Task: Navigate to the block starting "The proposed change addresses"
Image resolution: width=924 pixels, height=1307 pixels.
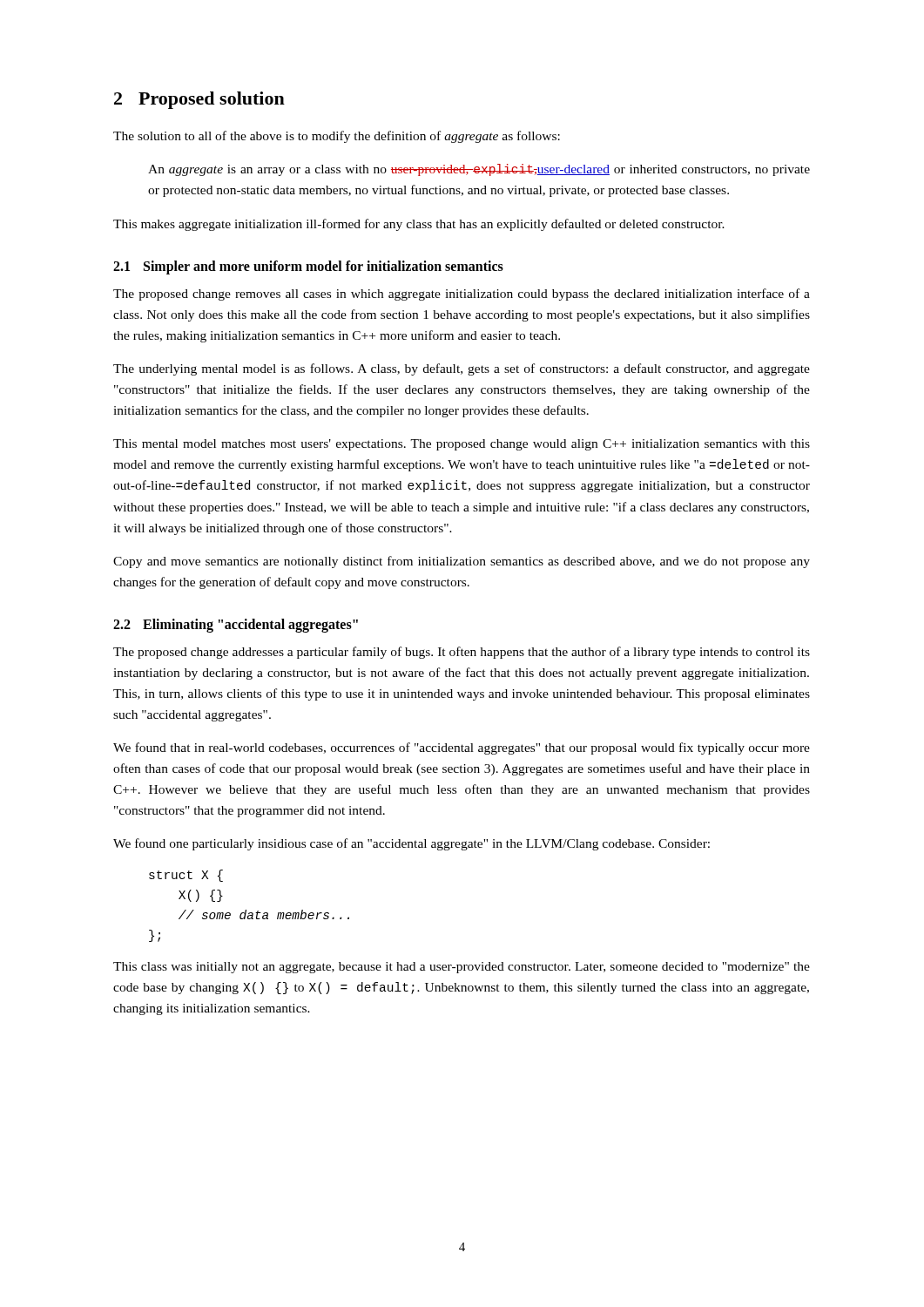Action: (462, 683)
